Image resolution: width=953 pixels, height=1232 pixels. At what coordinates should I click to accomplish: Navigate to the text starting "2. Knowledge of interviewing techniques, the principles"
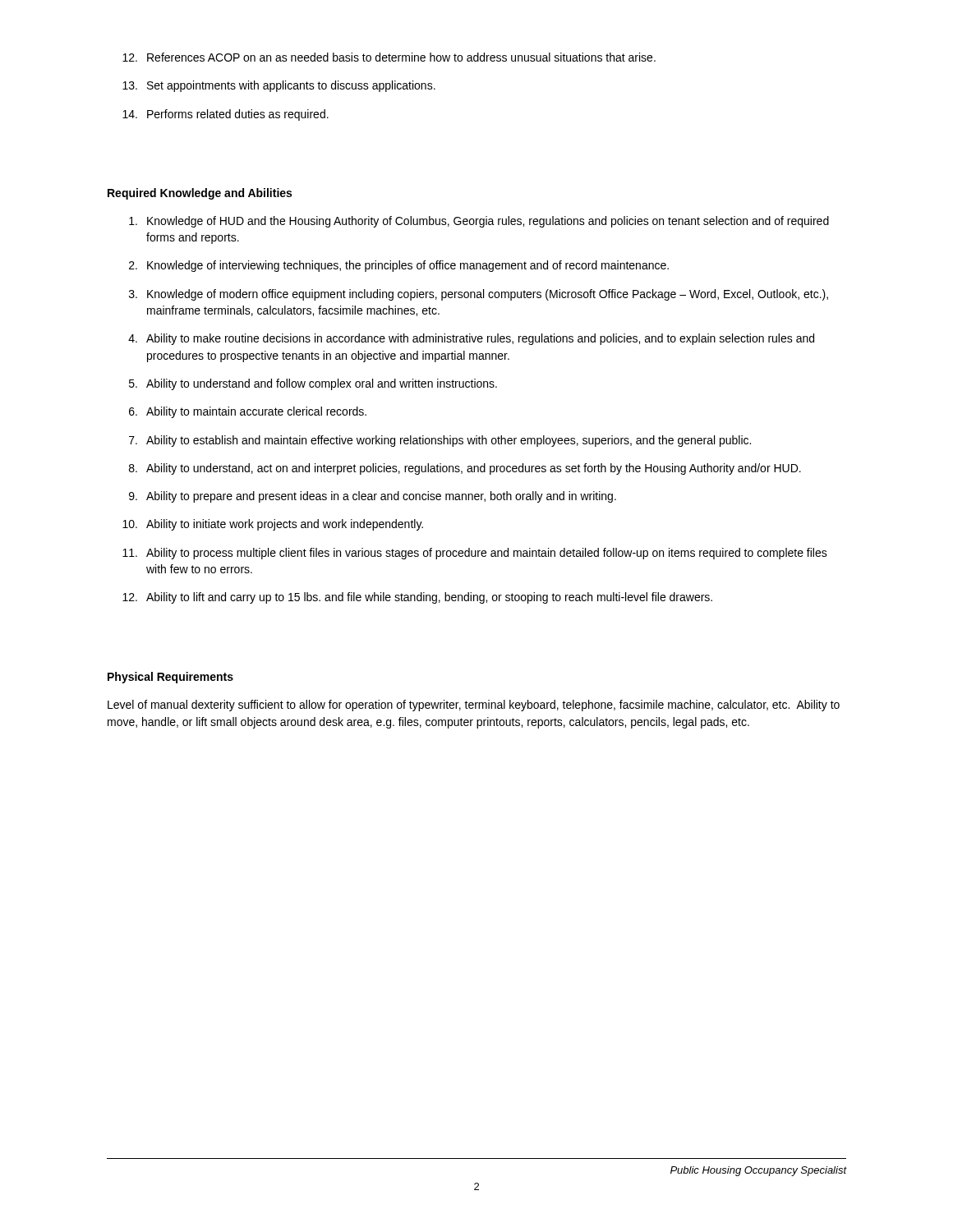point(476,266)
